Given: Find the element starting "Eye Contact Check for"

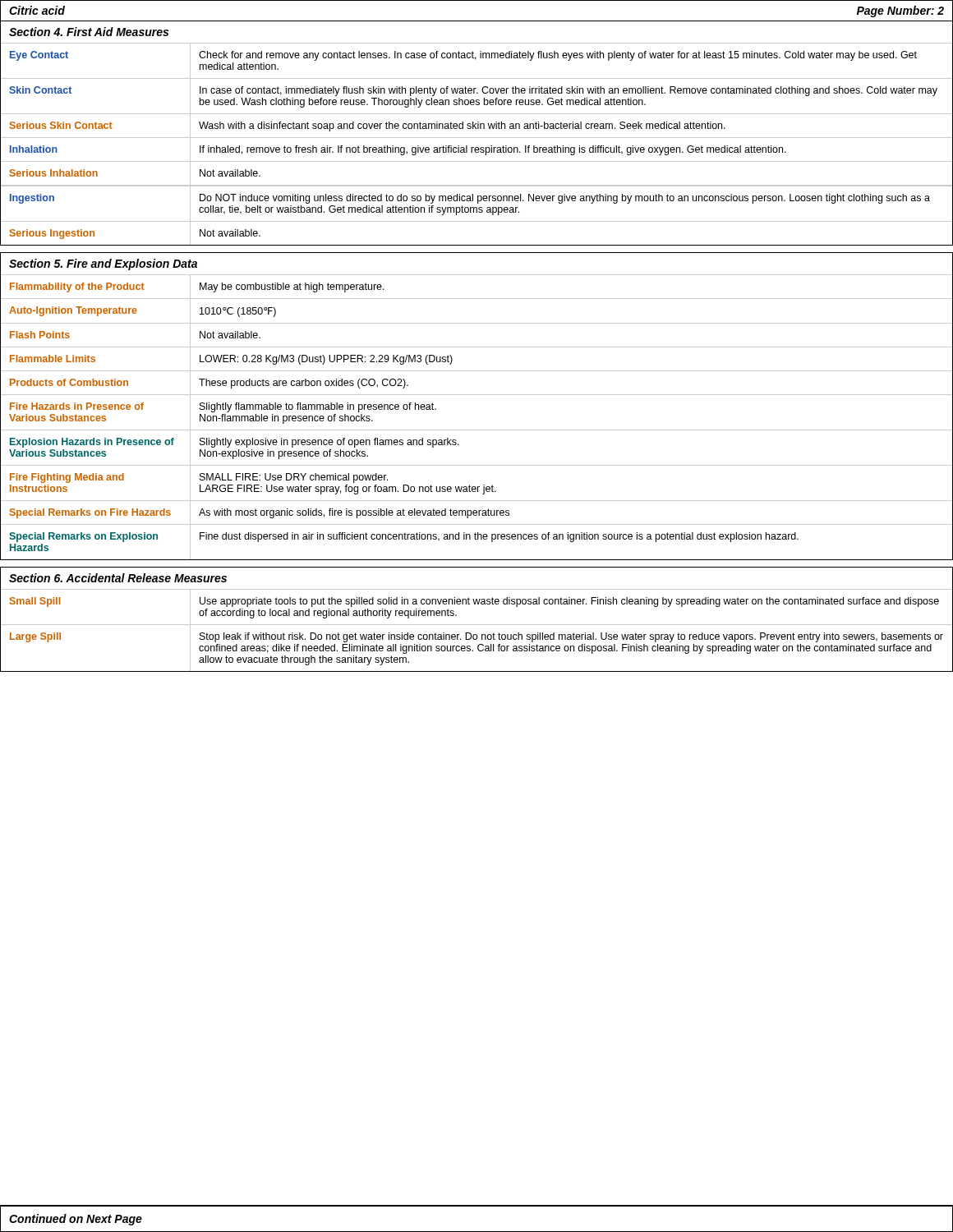Looking at the screenshot, I should pos(476,61).
